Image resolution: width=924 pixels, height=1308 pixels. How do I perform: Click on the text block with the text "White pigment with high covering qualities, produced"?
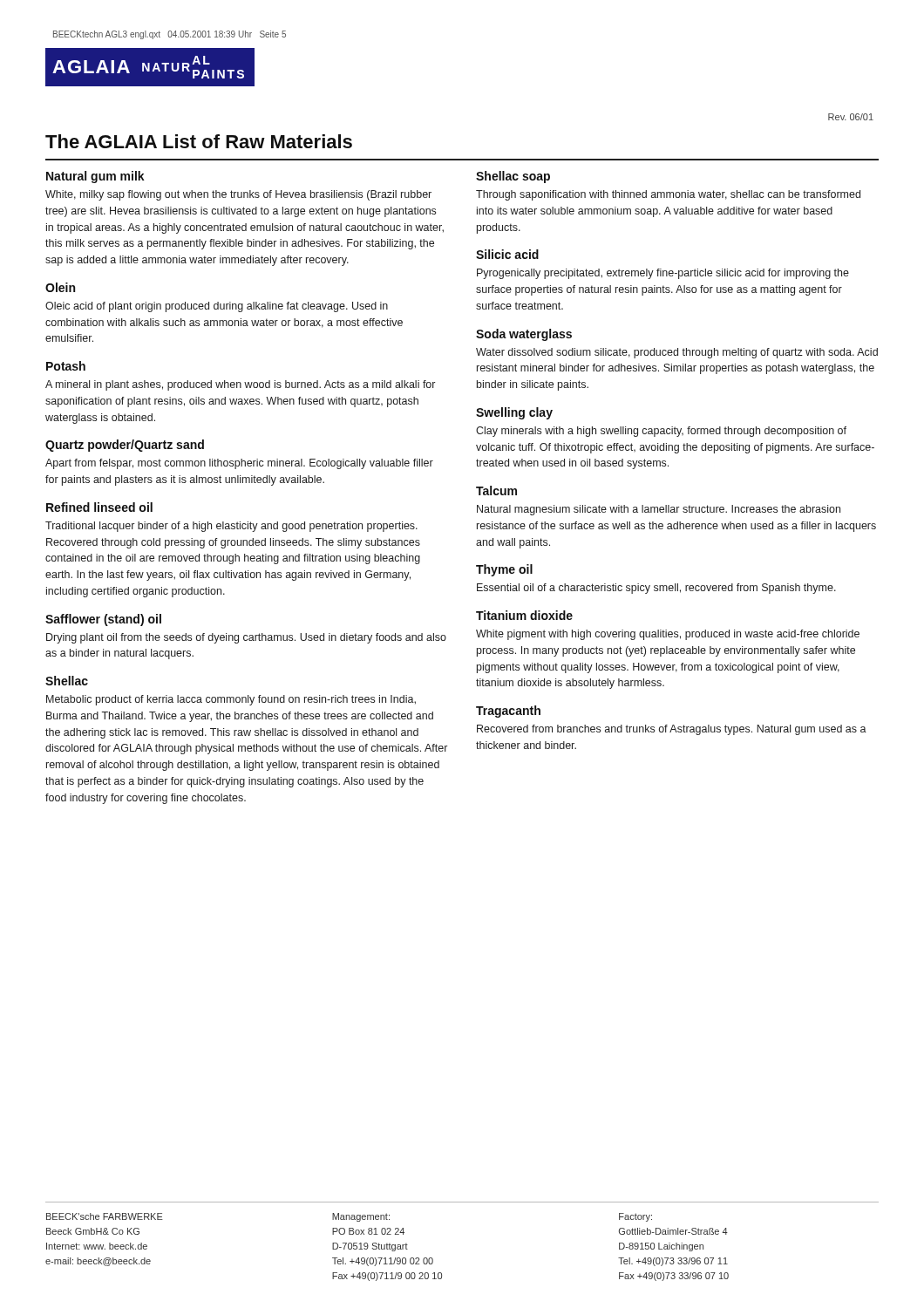tap(668, 658)
